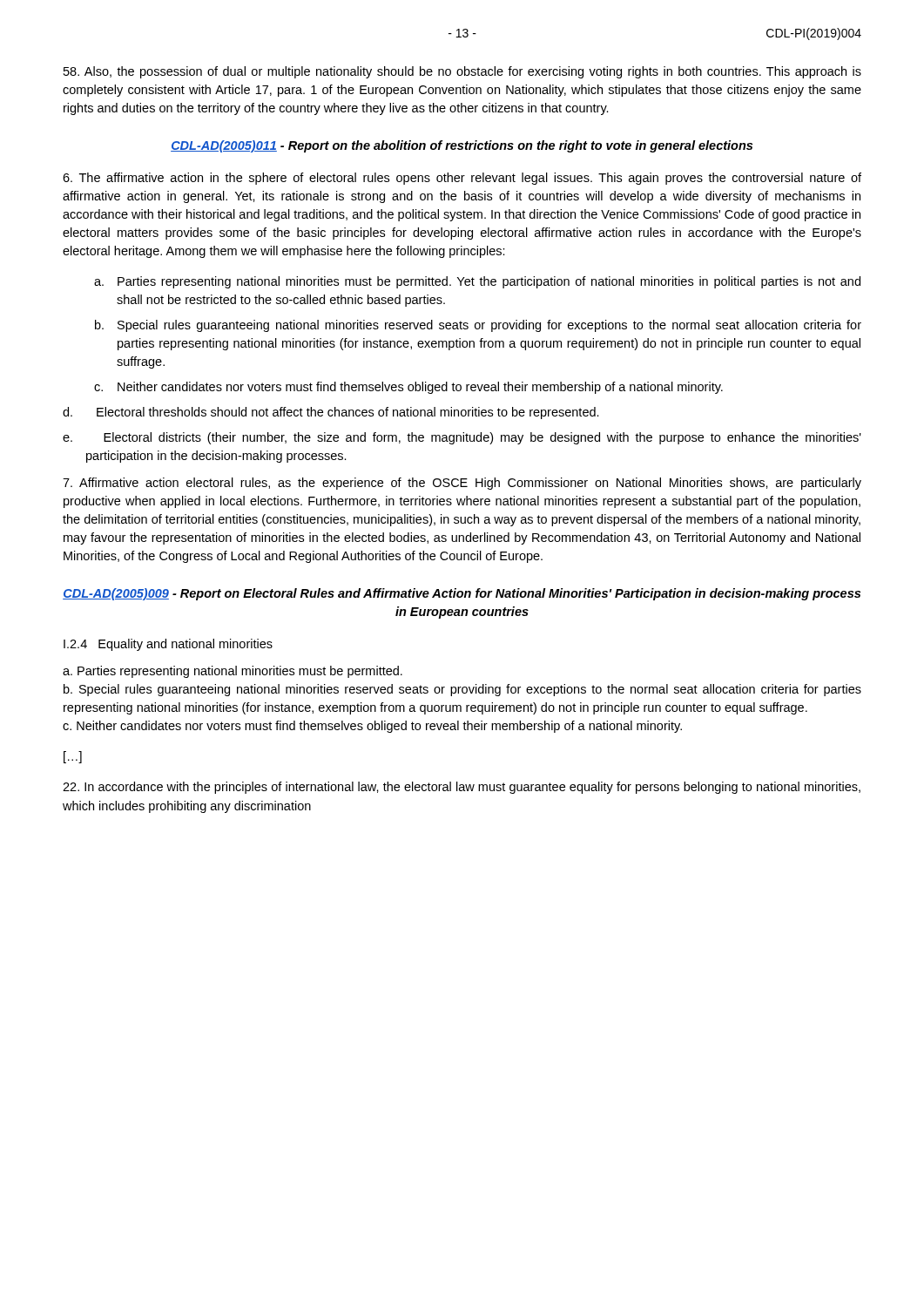924x1307 pixels.
Task: Where is the passage that starts "d. Electoral thresholds should not affect the"?
Action: [462, 413]
